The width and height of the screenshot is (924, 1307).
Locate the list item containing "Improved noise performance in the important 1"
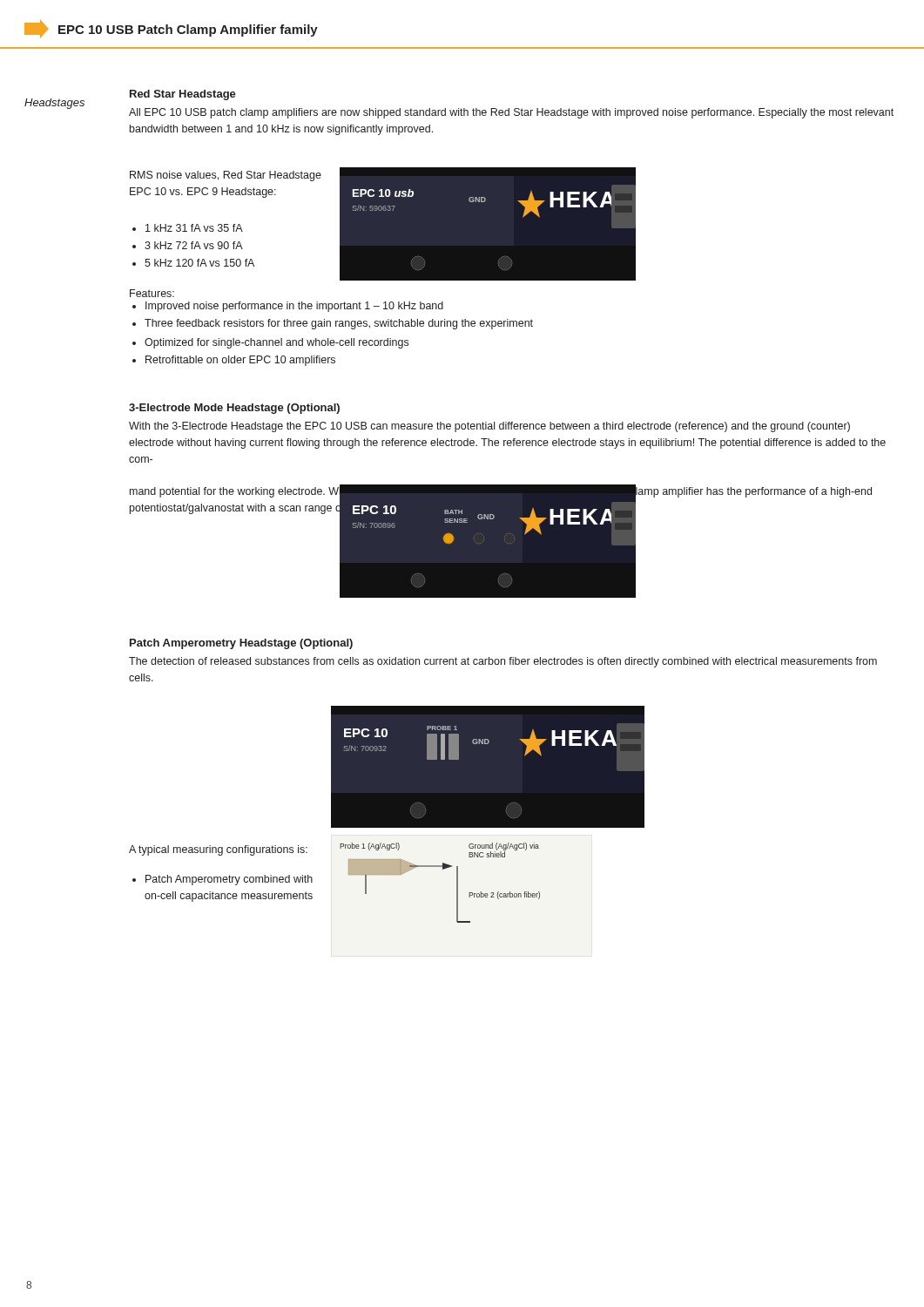[288, 307]
